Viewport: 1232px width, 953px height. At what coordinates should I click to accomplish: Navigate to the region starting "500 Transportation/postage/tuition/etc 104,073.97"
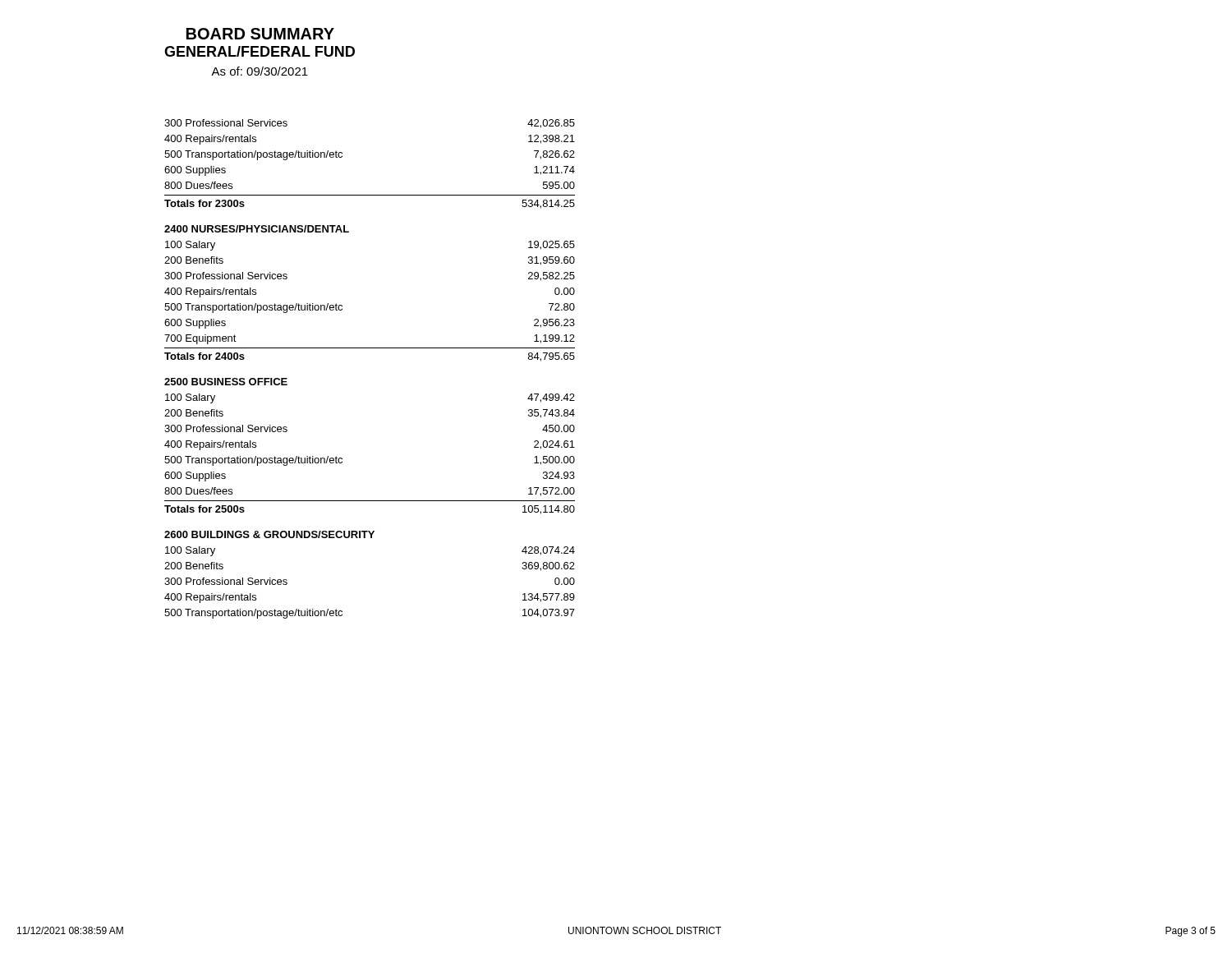click(252, 613)
